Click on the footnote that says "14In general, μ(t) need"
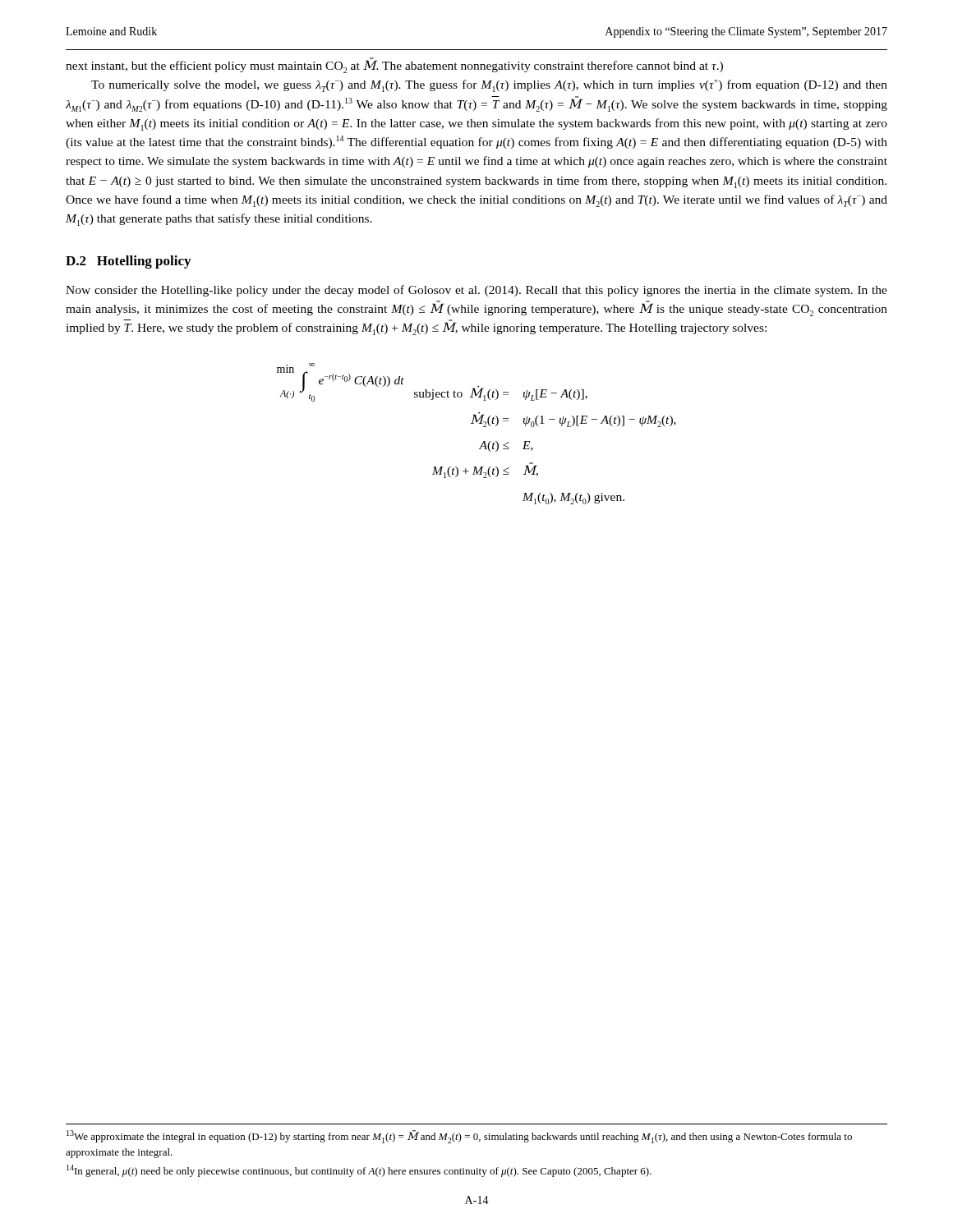The height and width of the screenshot is (1232, 953). click(x=359, y=1171)
